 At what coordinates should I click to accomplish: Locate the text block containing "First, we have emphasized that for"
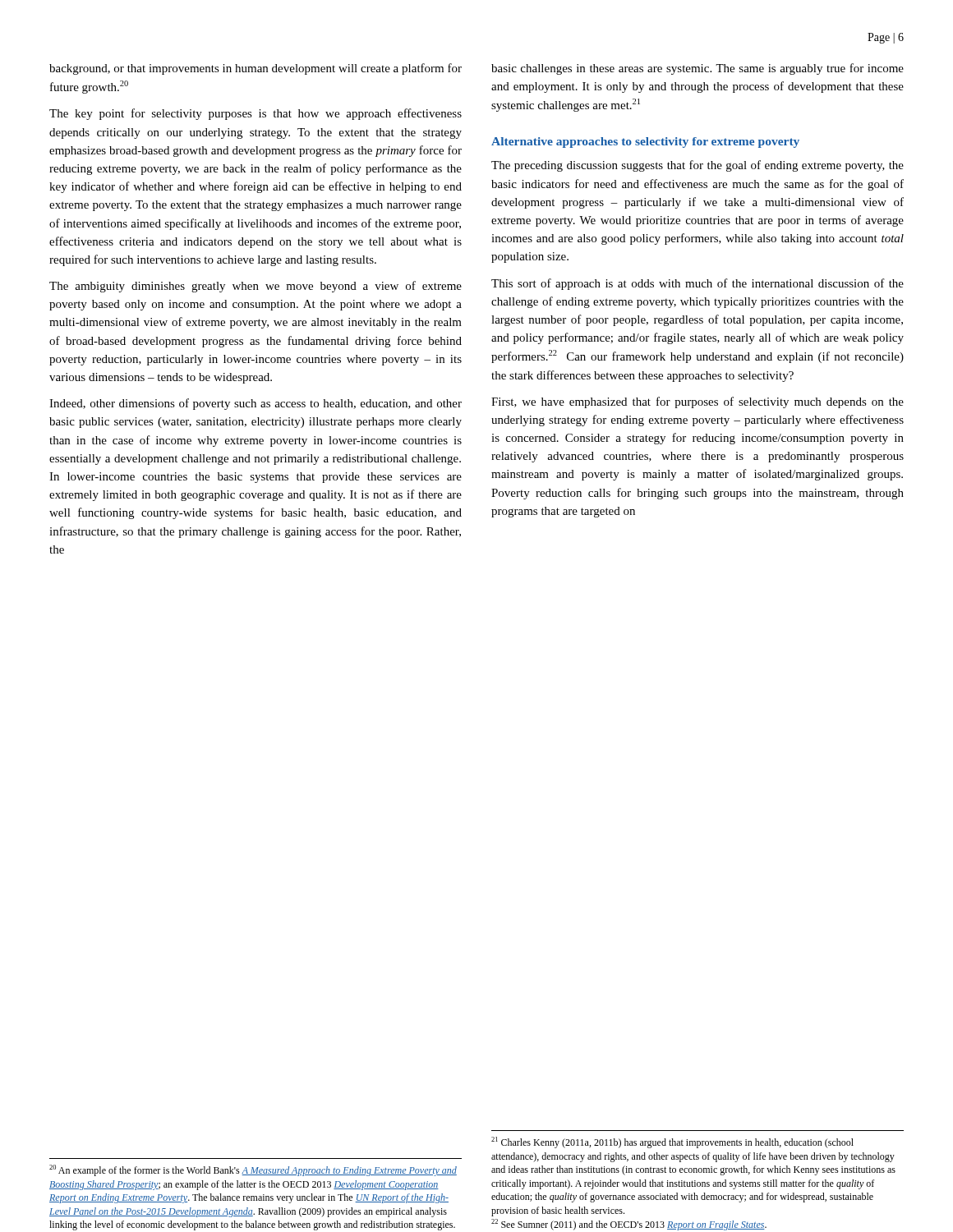(698, 456)
